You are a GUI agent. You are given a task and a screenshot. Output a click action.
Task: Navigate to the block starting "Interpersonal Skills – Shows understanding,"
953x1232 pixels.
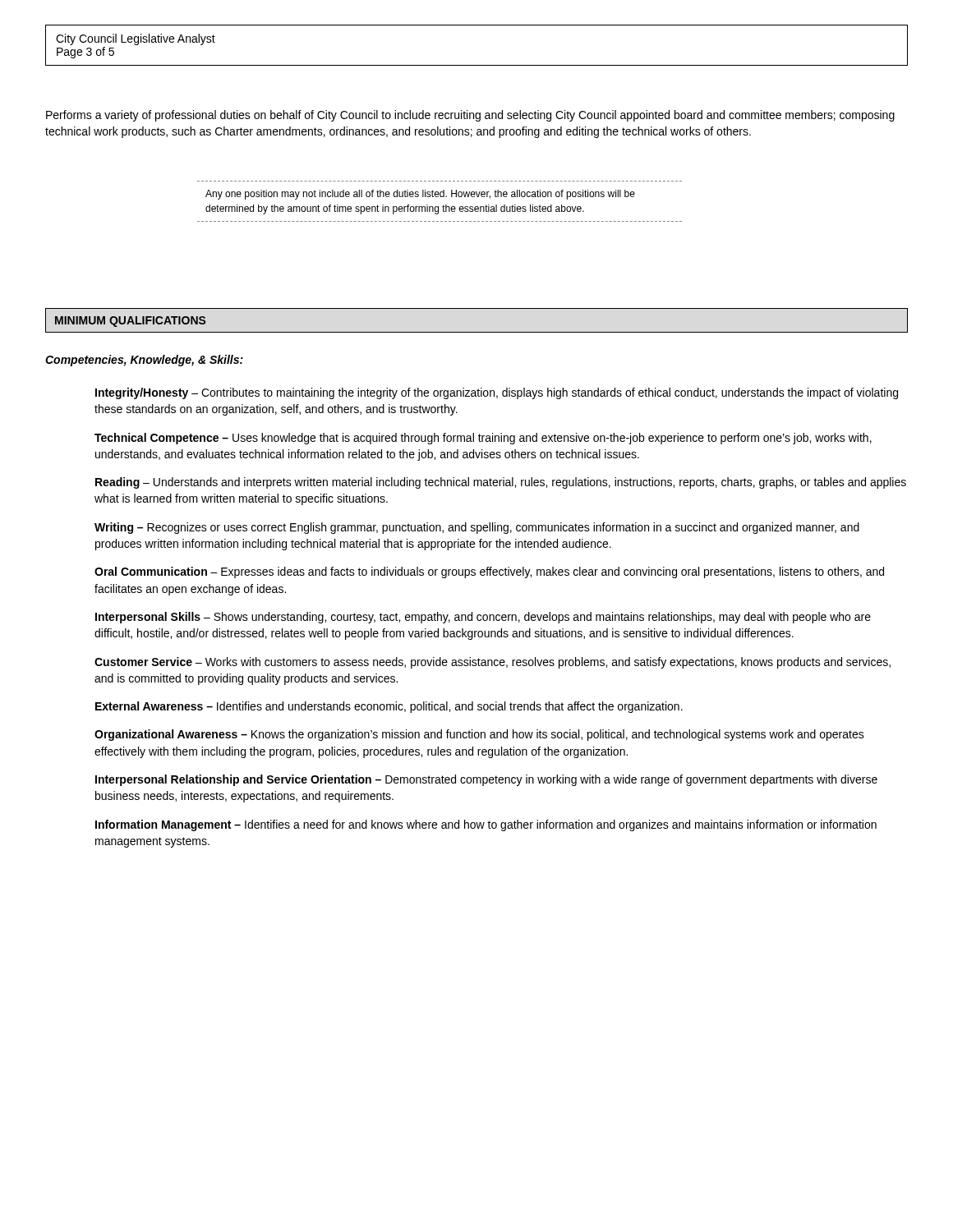tap(476, 625)
